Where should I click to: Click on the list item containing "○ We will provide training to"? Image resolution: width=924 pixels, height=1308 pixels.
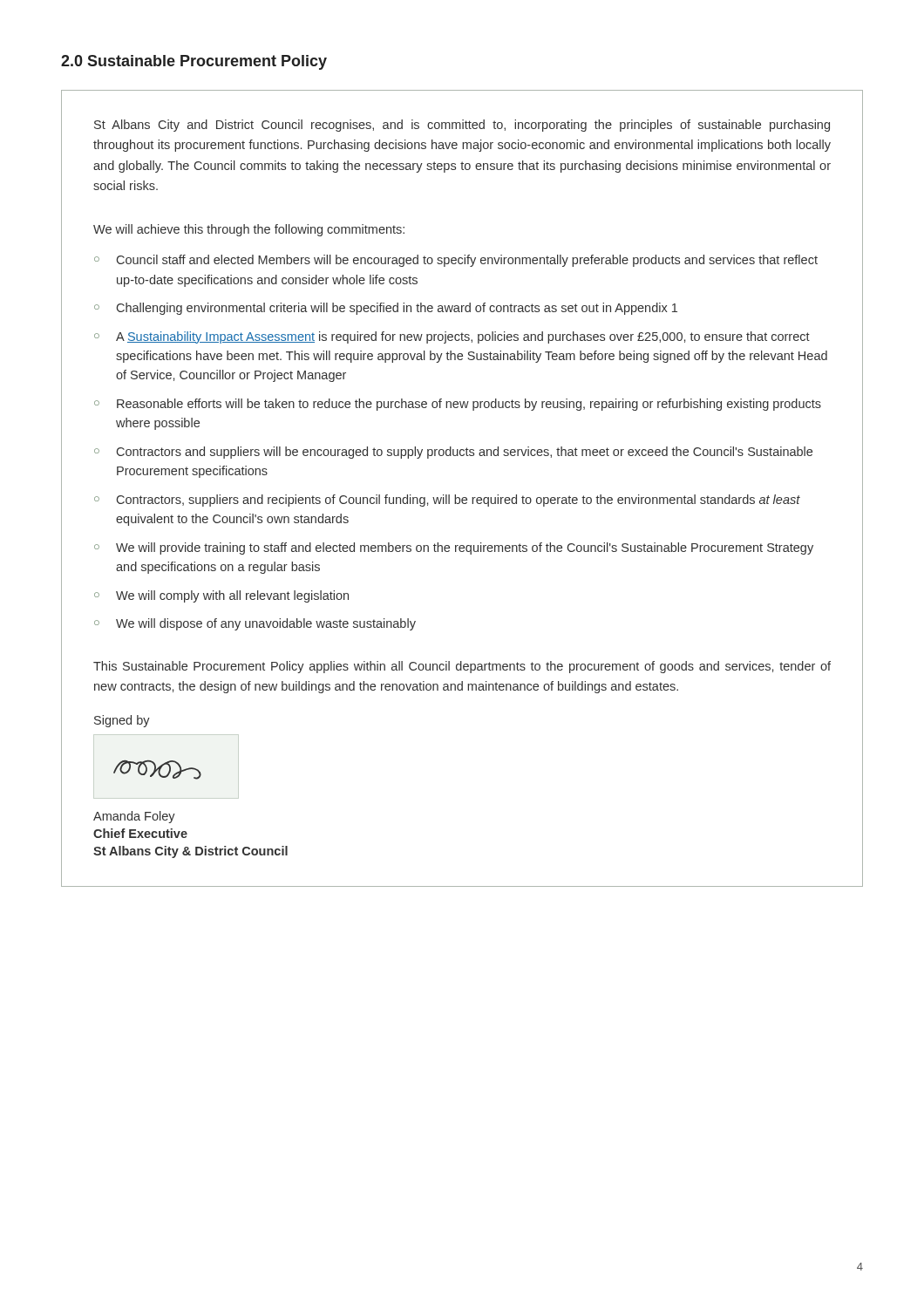[x=462, y=557]
